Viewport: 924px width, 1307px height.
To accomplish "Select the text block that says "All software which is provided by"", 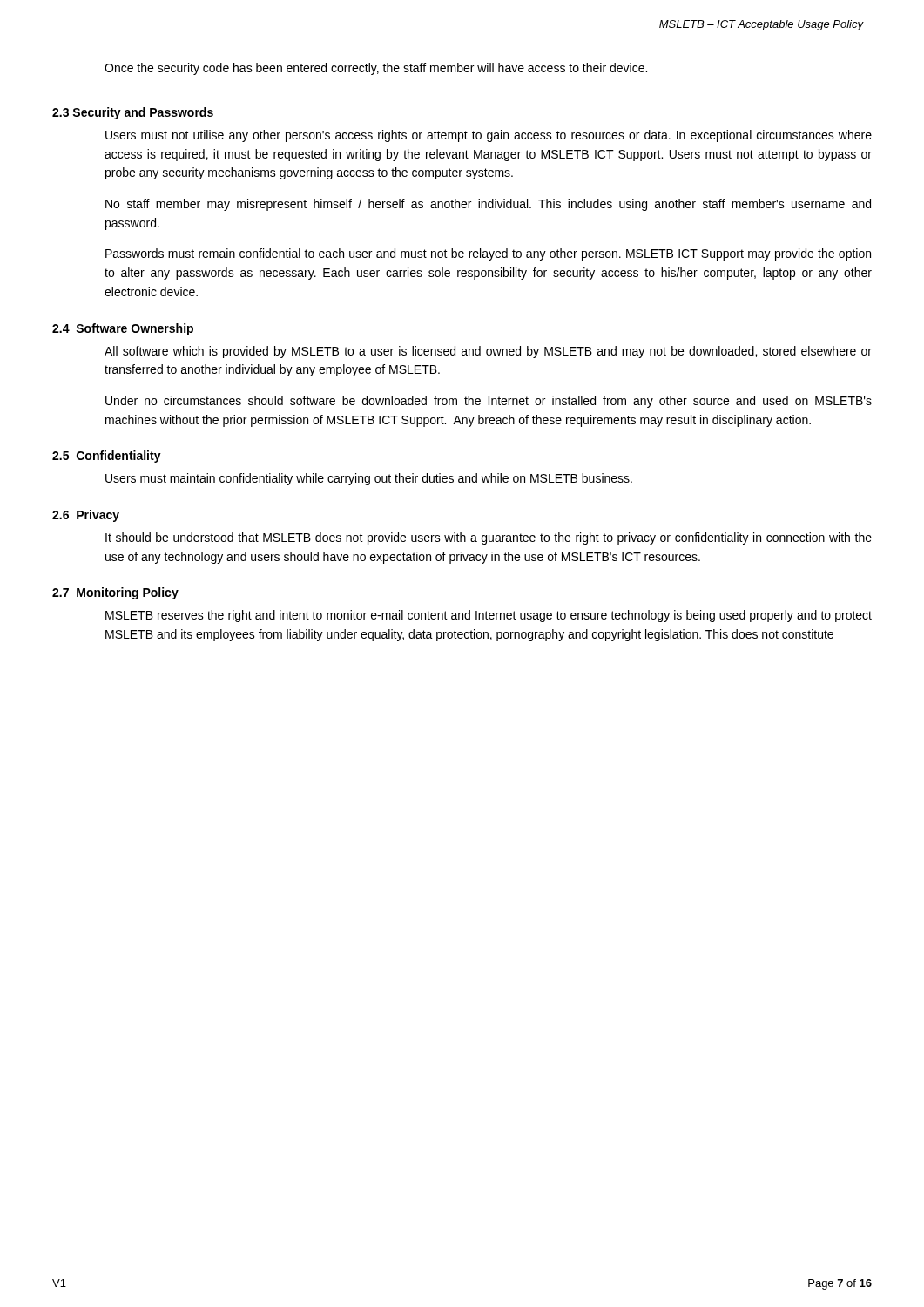I will 488,360.
